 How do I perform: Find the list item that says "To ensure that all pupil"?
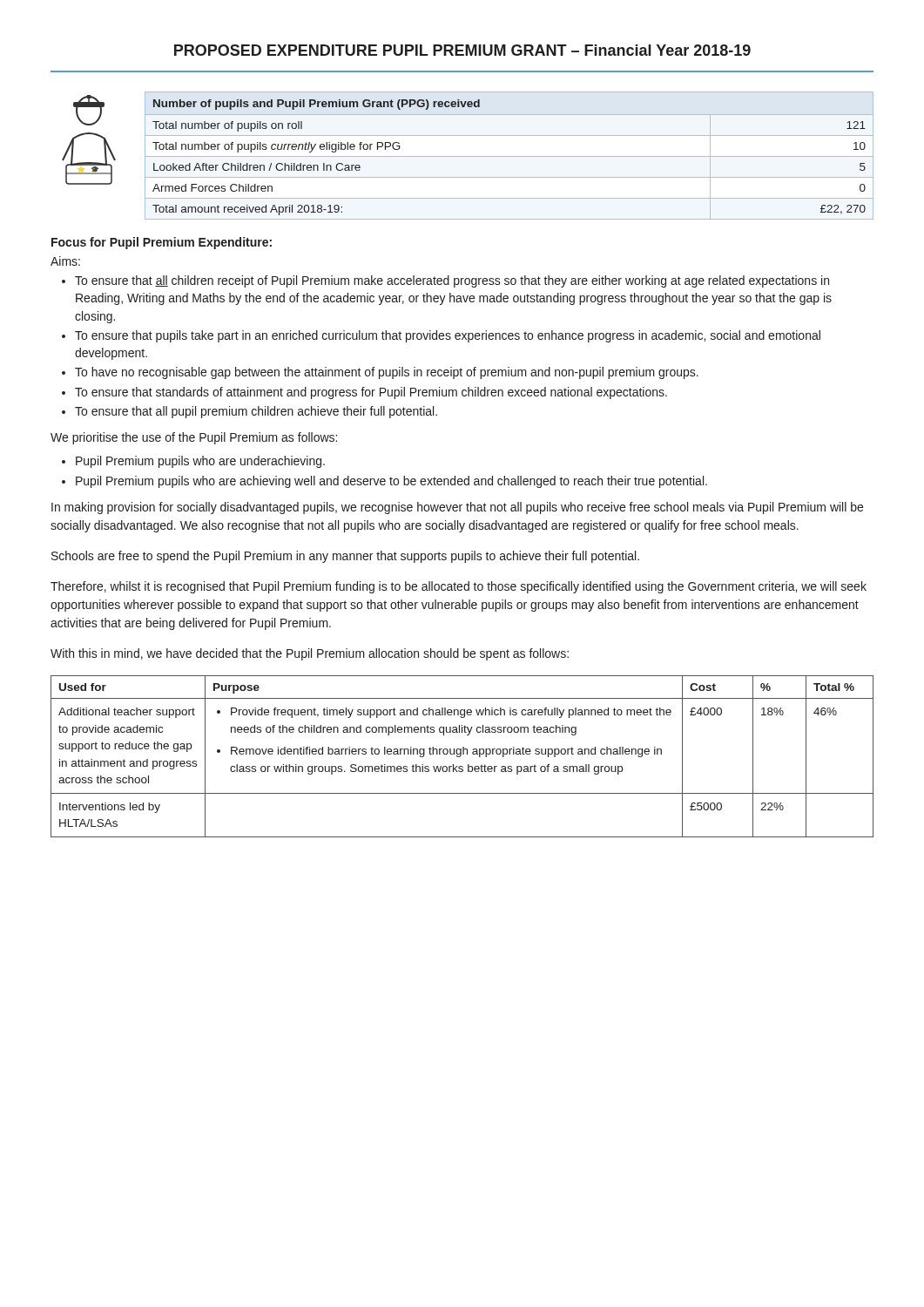250,412
